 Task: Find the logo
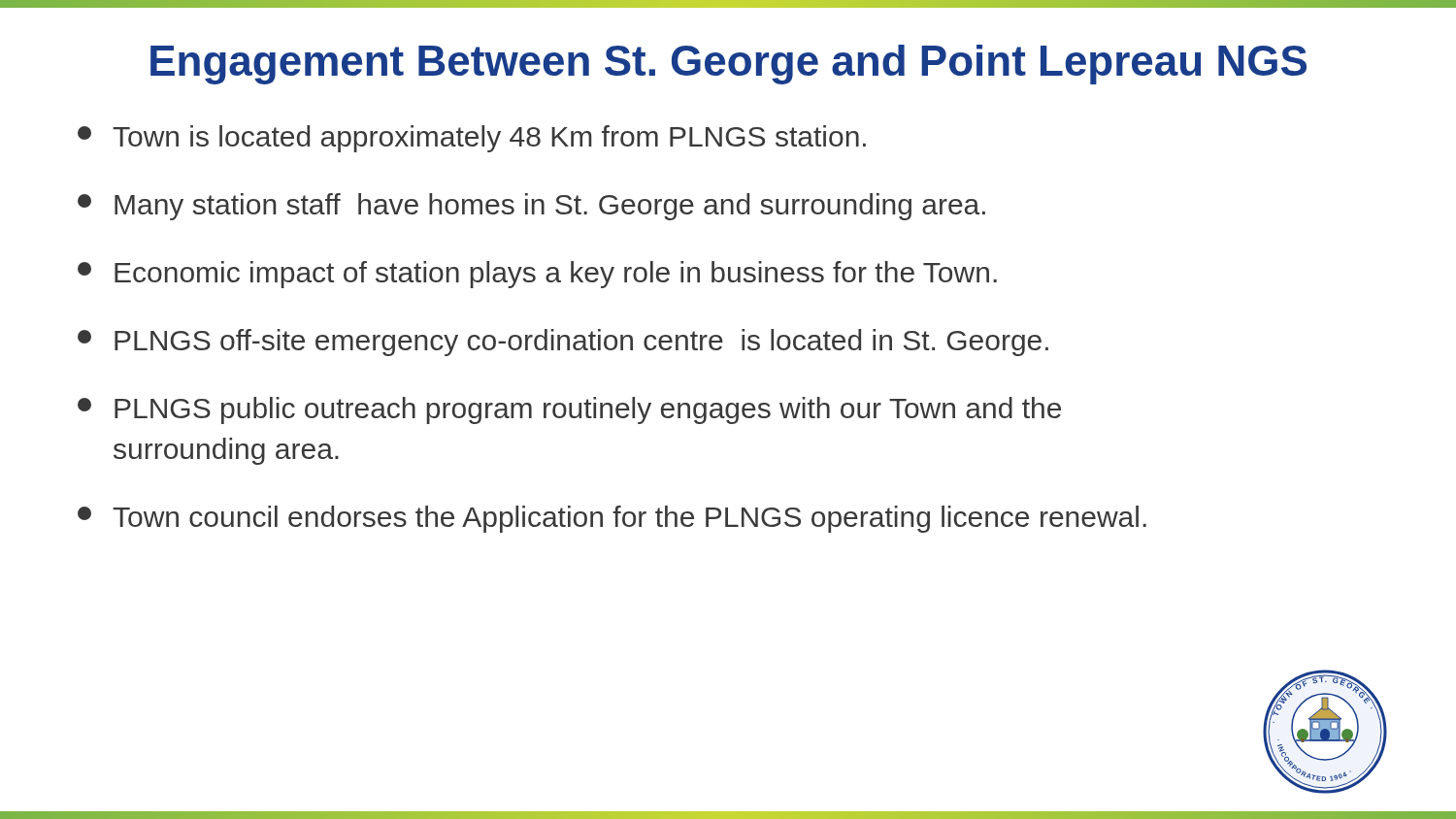click(x=1325, y=732)
